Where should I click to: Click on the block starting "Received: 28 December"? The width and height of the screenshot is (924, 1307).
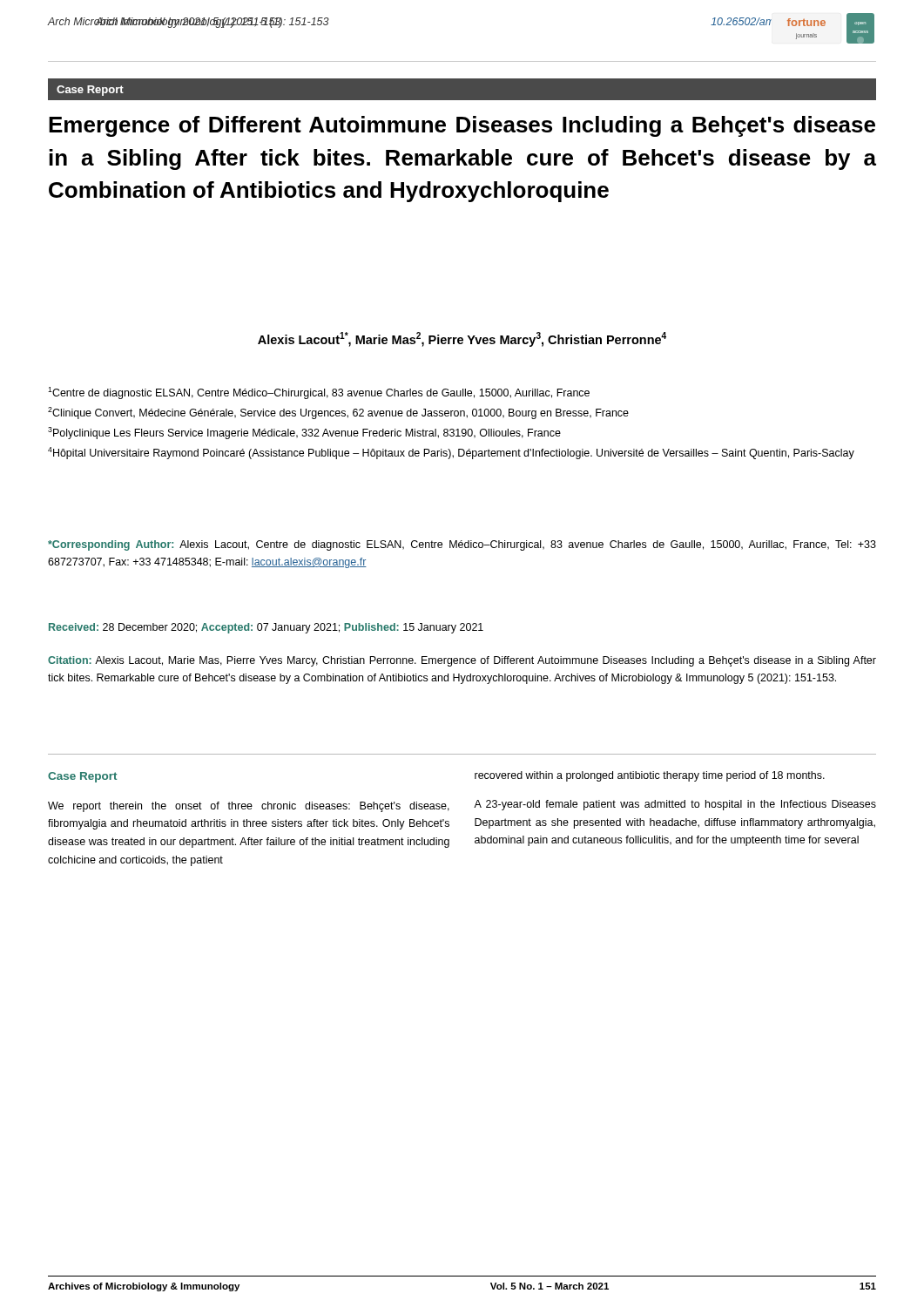266,627
